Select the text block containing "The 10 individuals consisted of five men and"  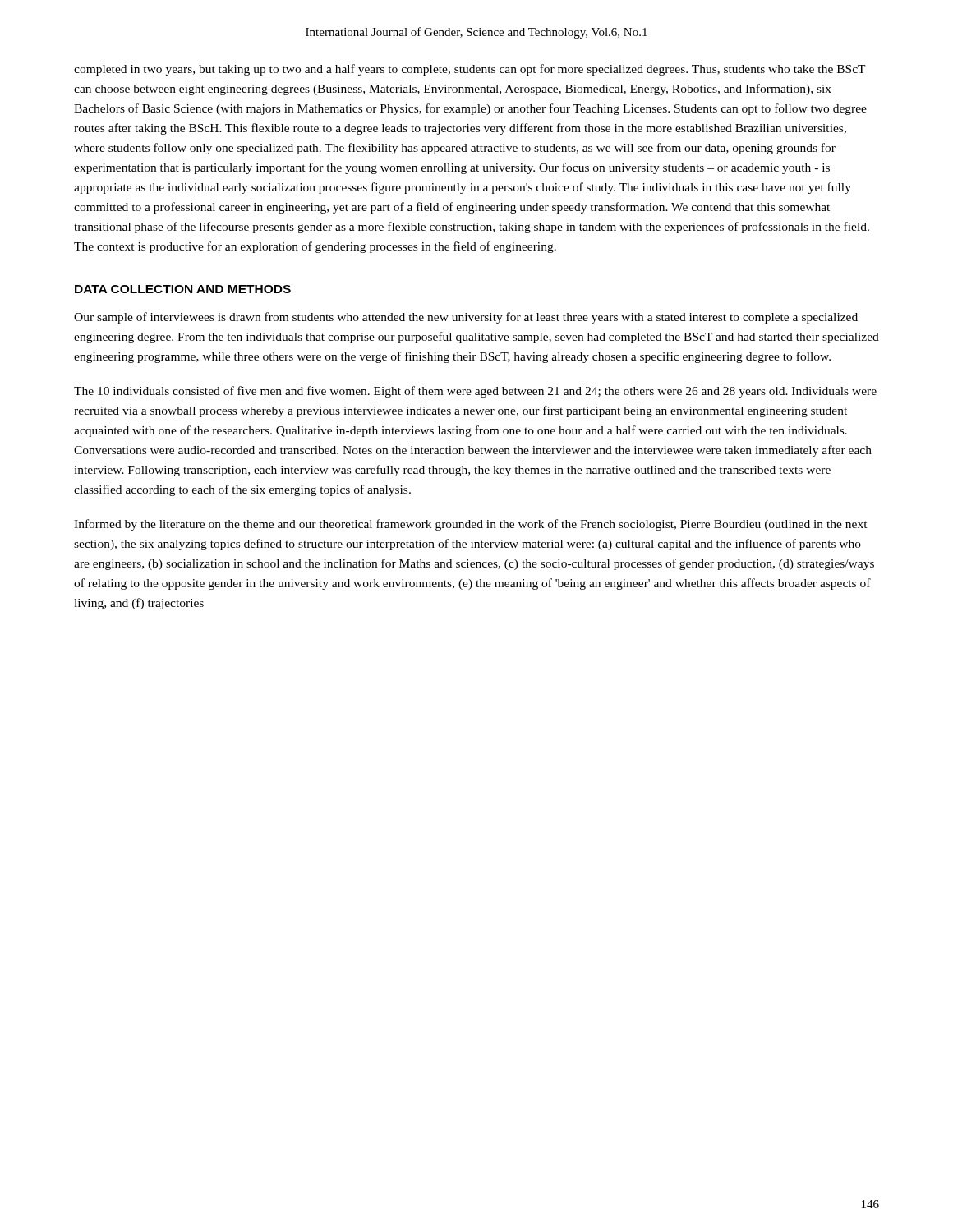pos(475,440)
